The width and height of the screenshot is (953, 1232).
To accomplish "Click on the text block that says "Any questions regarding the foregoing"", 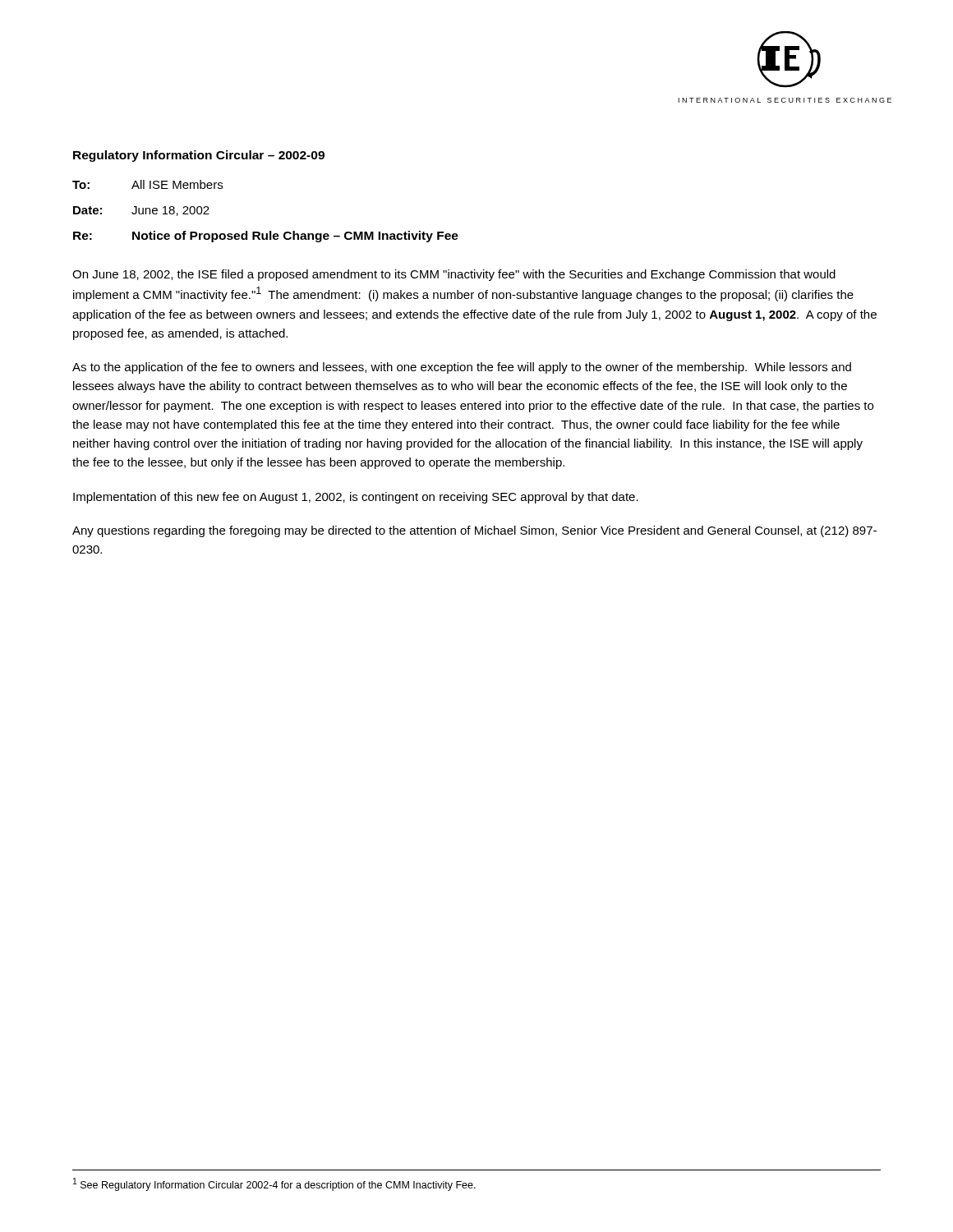I will pos(475,539).
